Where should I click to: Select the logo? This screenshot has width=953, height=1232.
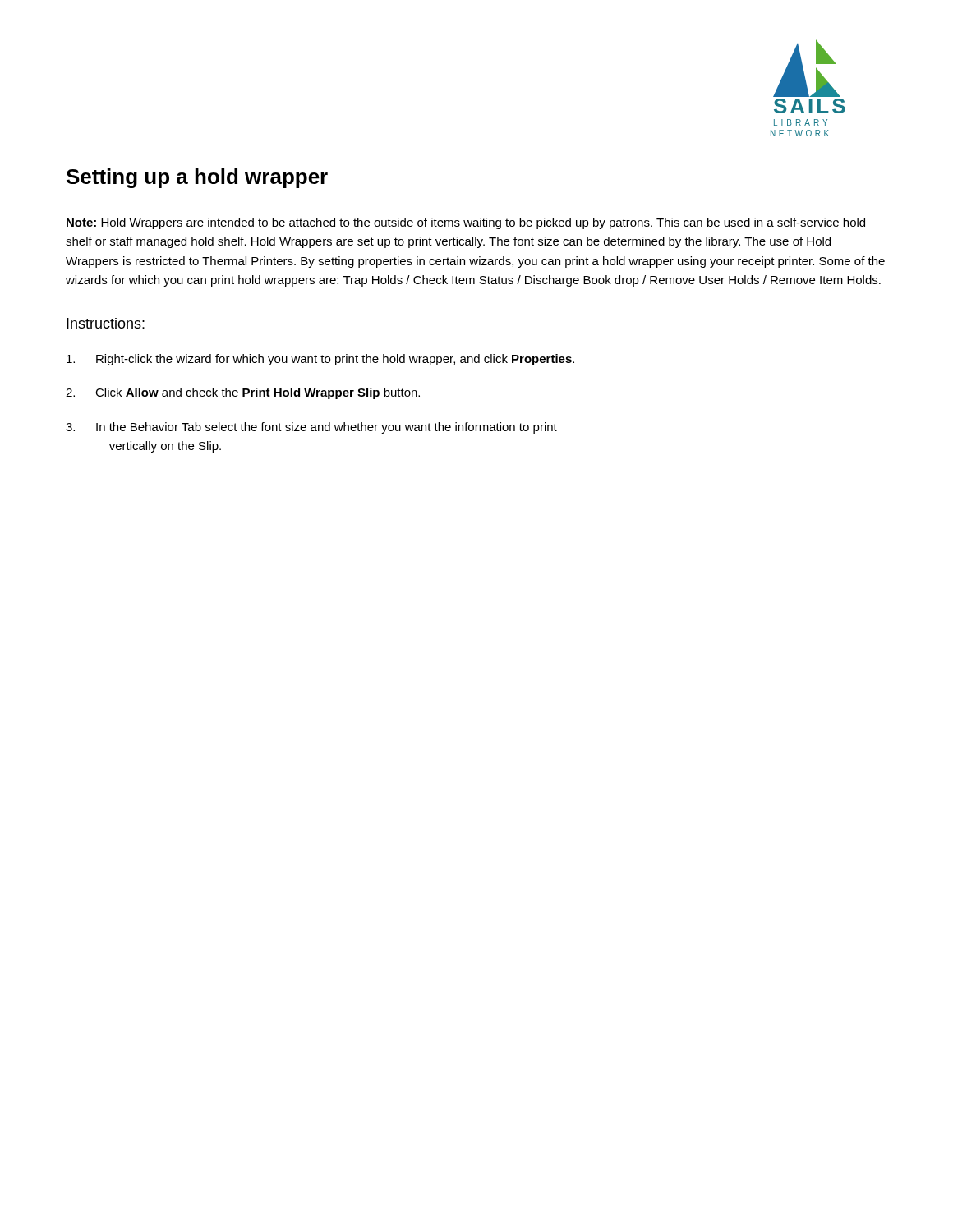tap(822, 88)
